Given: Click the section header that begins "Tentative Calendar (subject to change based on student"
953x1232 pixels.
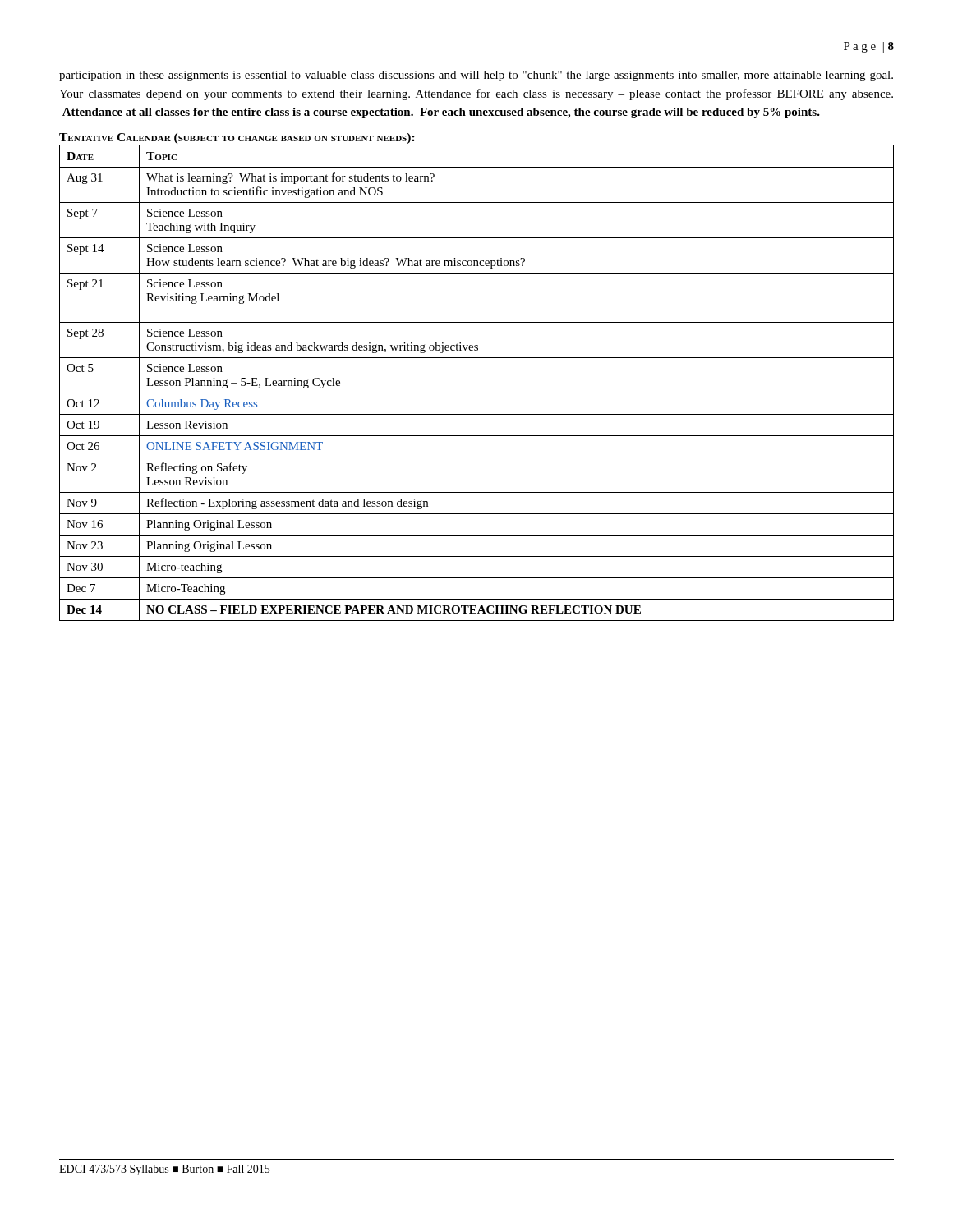Looking at the screenshot, I should tap(237, 136).
